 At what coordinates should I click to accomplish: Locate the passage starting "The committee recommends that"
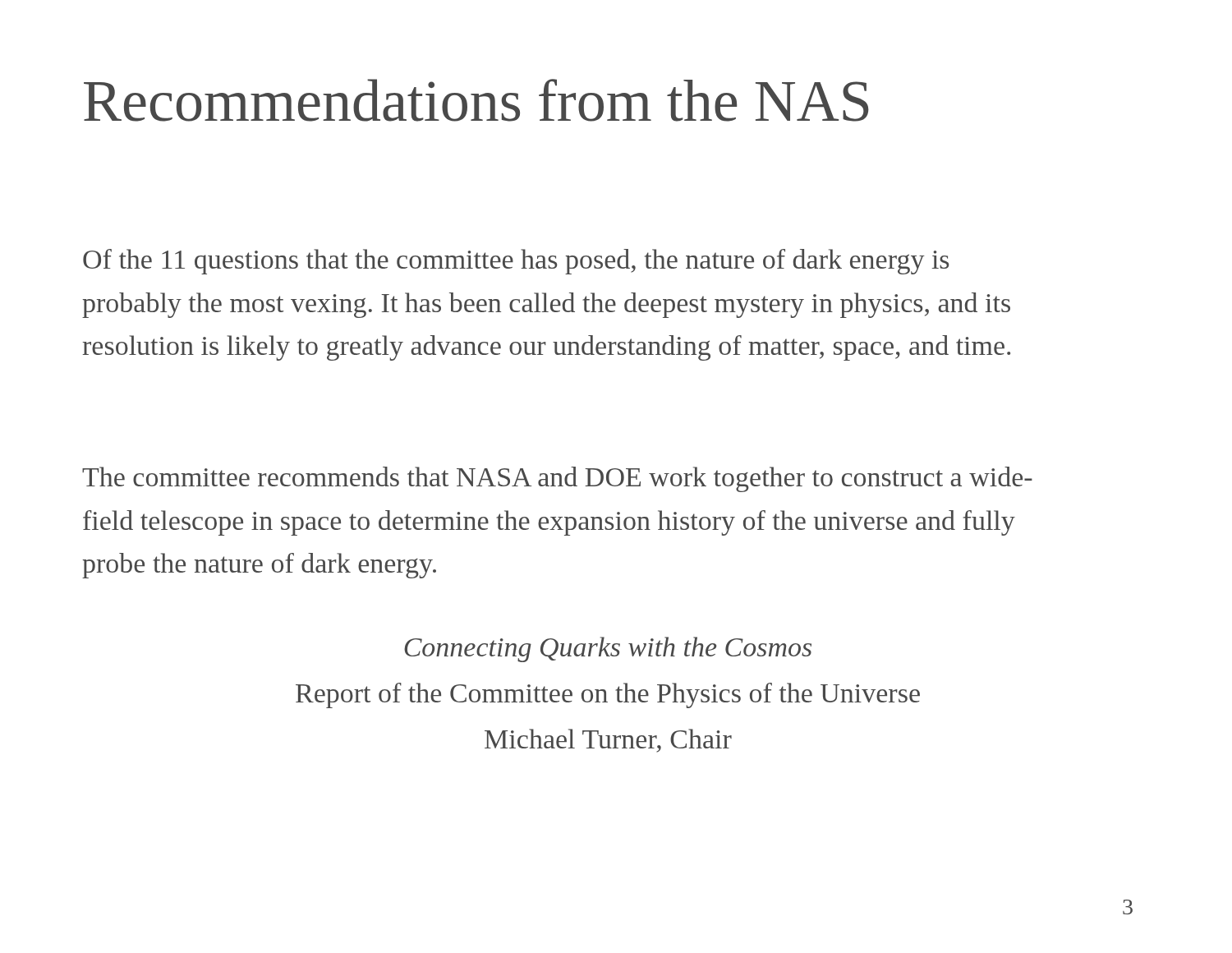(x=558, y=520)
